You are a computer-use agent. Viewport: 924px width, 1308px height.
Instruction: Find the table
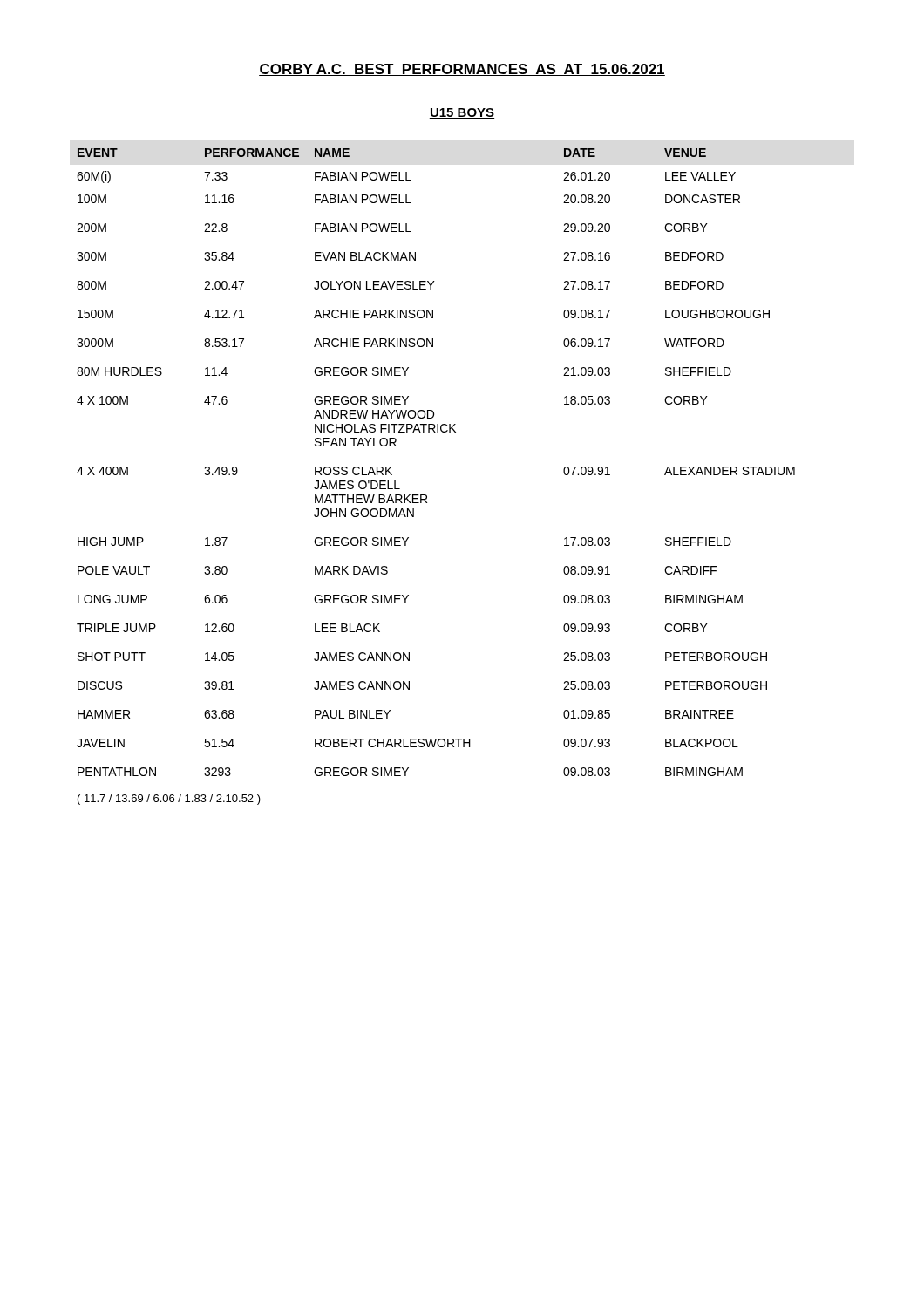[x=462, y=462]
